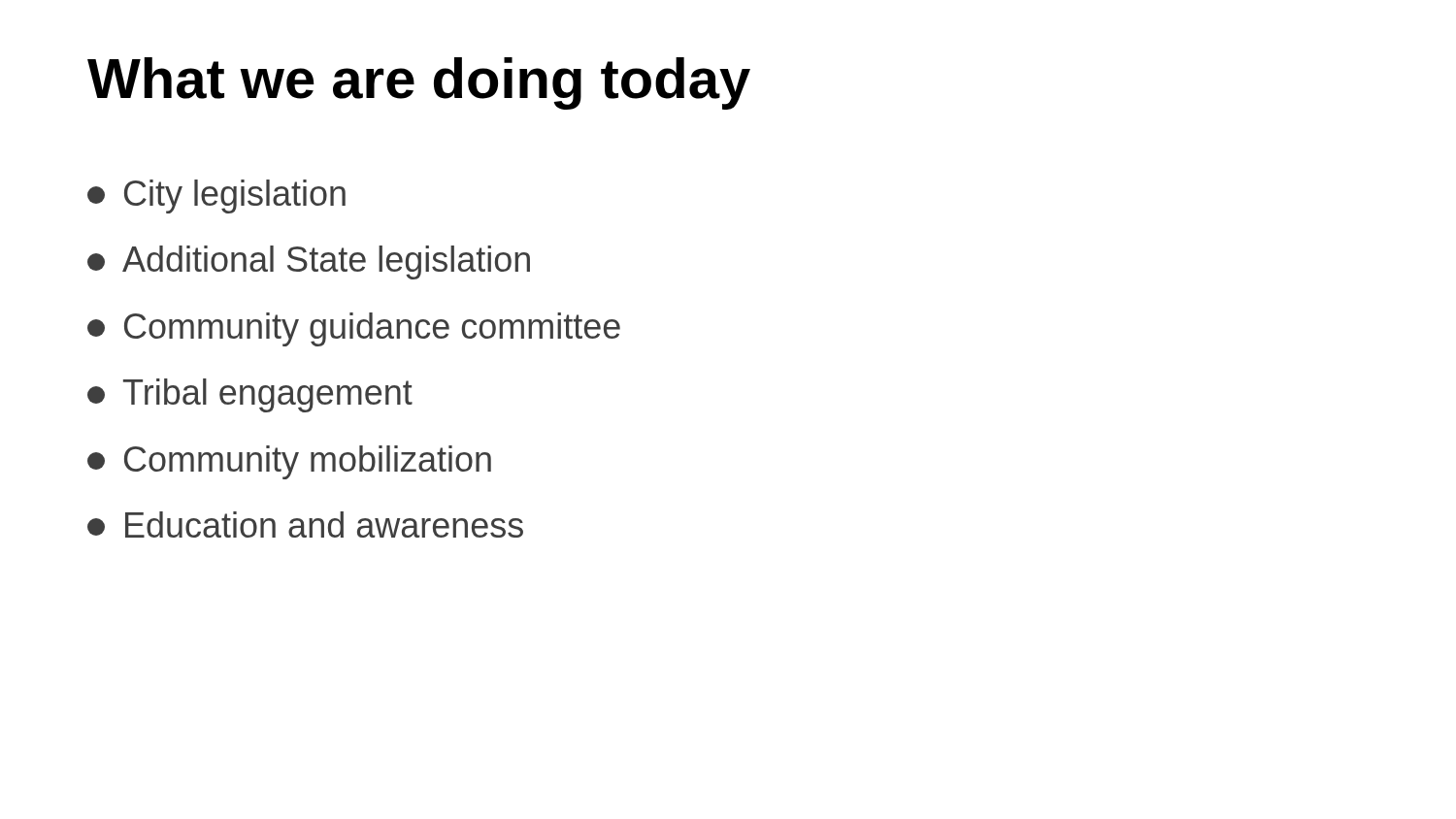Image resolution: width=1456 pixels, height=819 pixels.
Task: Locate the list item containing "Education and awareness"
Action: click(x=306, y=525)
